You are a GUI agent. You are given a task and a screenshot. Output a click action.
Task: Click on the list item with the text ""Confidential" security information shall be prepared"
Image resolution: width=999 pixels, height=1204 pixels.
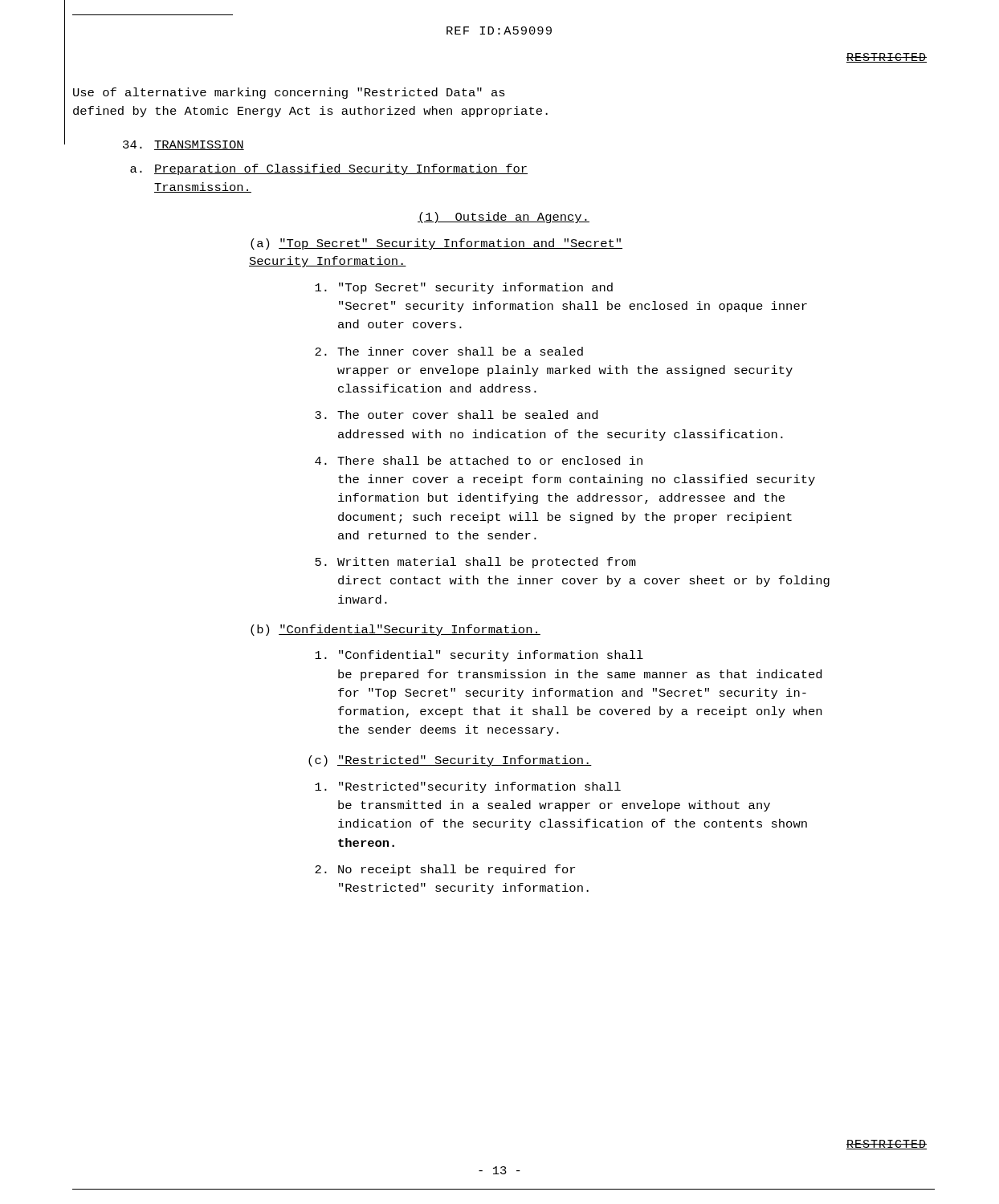pyautogui.click(x=612, y=694)
